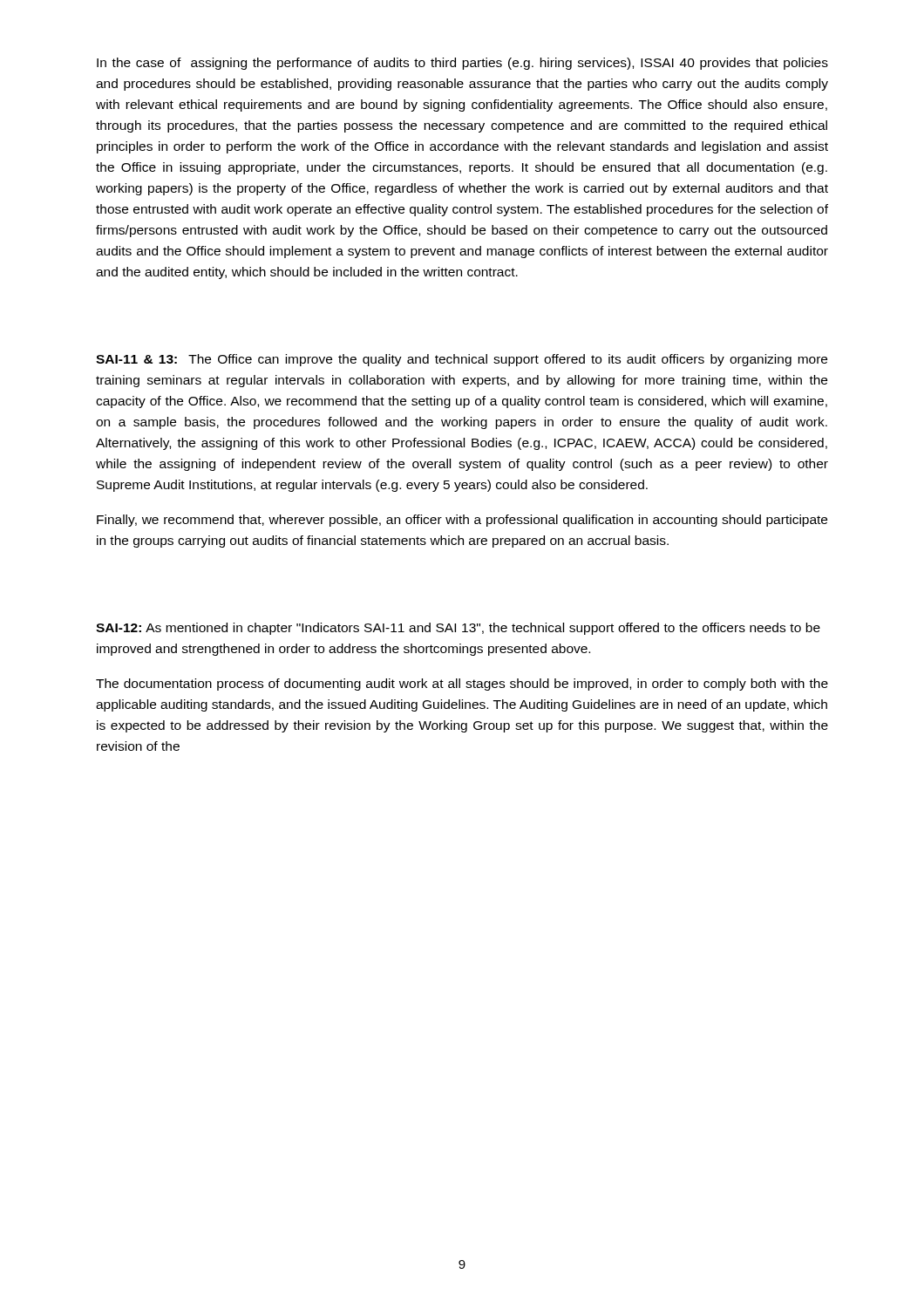The image size is (924, 1308).
Task: Navigate to the element starting "Finally, we recommend that, wherever possible, an officer"
Action: pos(462,530)
